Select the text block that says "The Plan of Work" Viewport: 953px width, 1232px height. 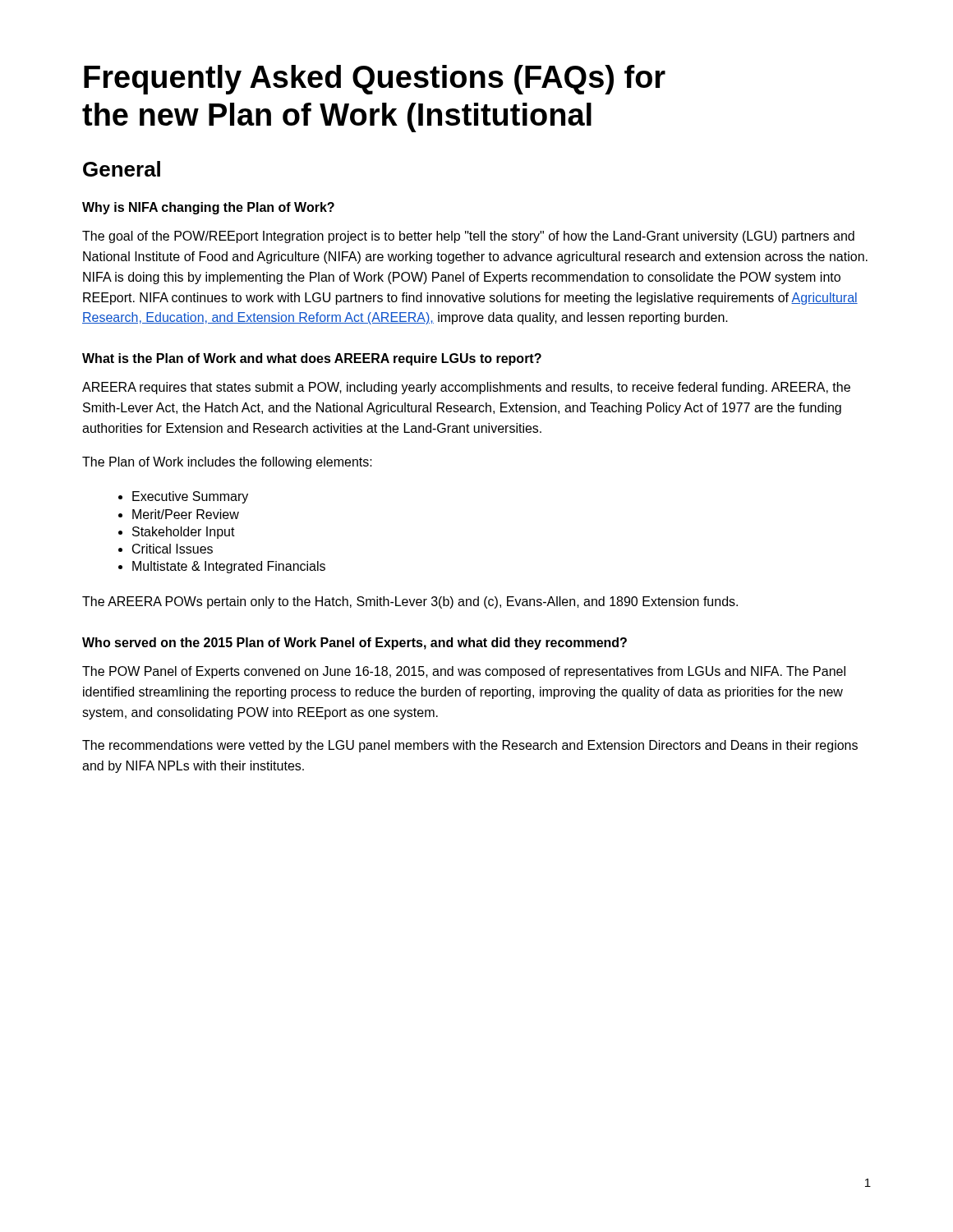(x=227, y=463)
